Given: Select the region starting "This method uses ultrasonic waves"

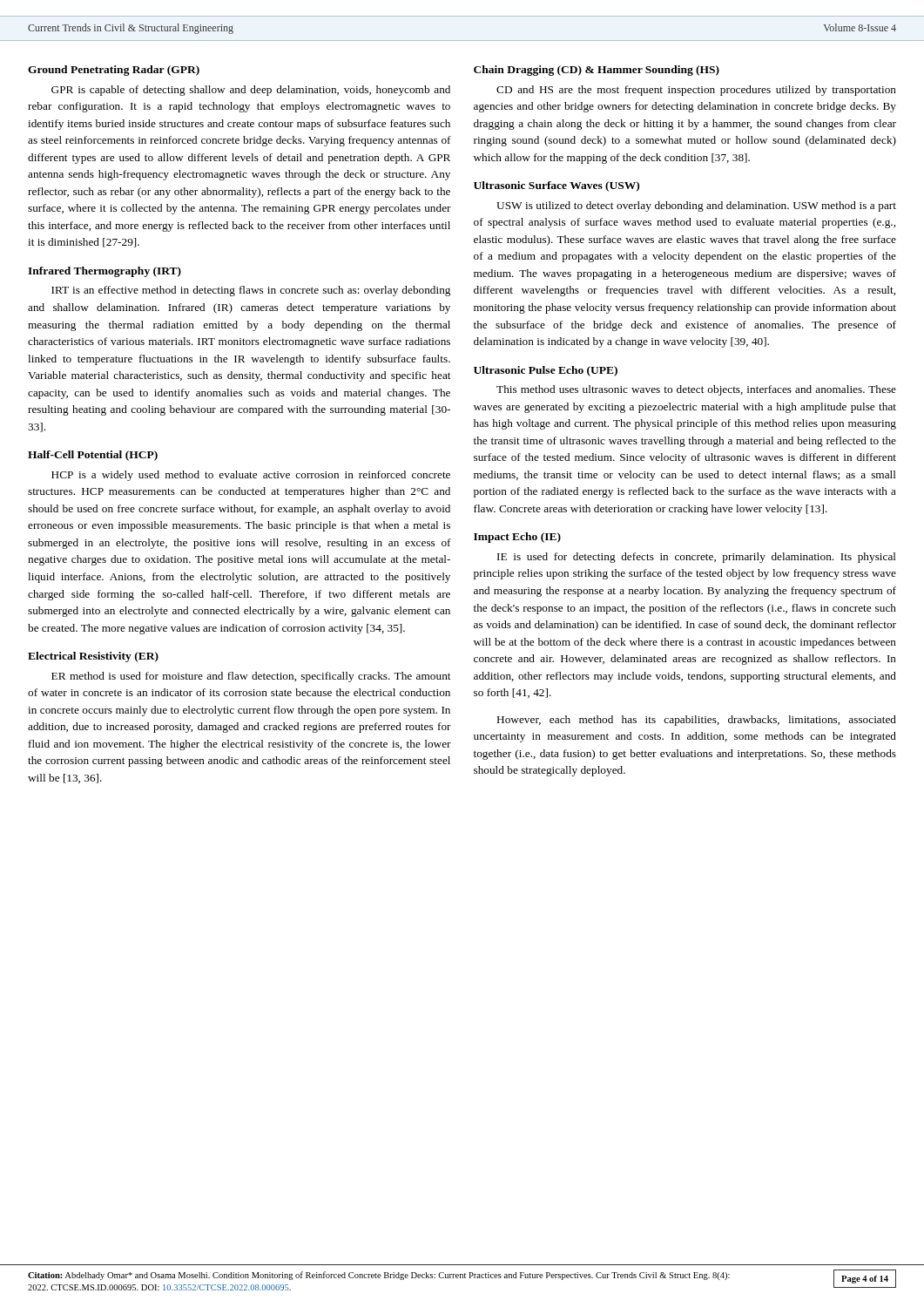Looking at the screenshot, I should click(x=685, y=449).
